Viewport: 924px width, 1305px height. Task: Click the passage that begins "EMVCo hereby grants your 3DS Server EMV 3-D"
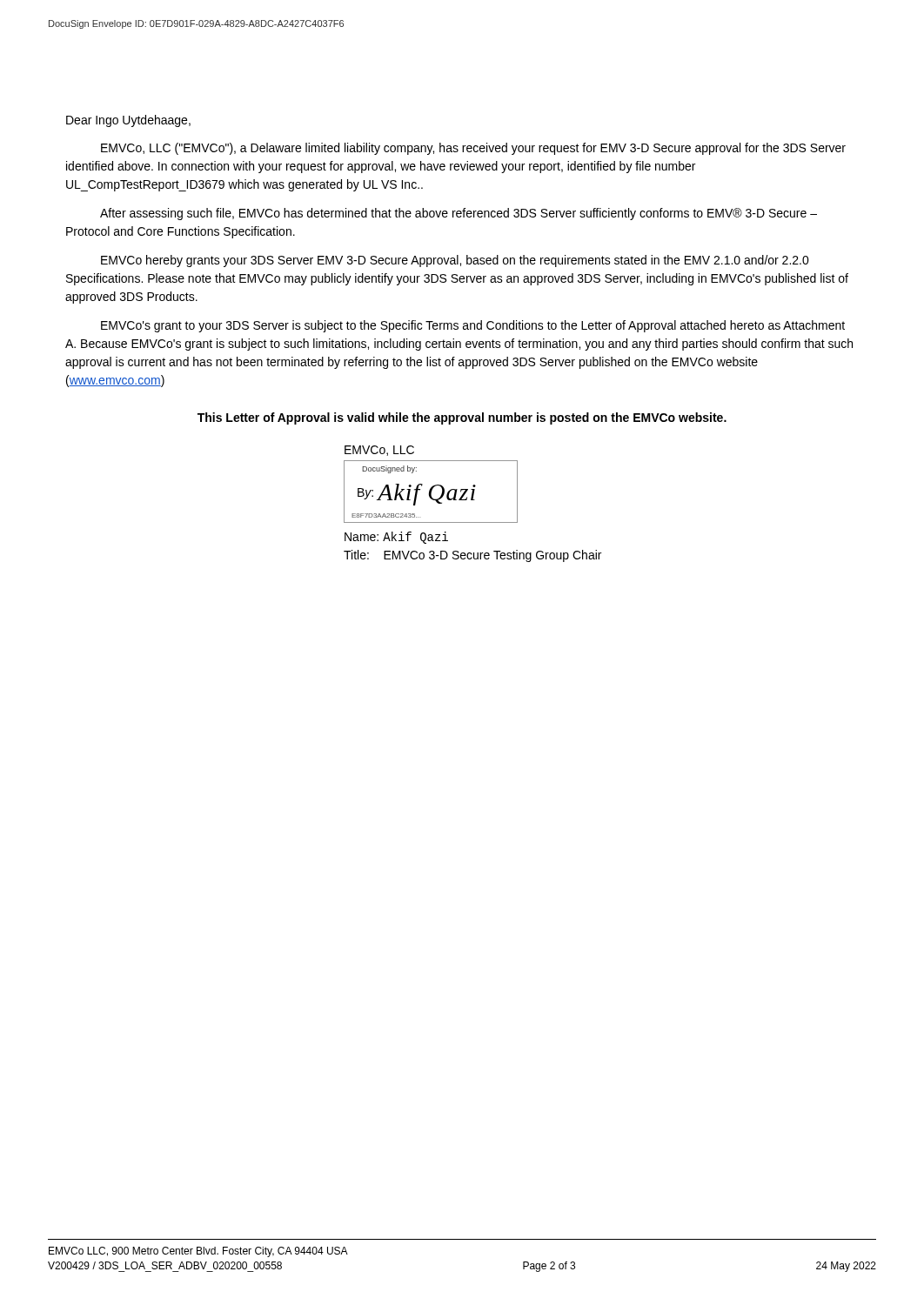pyautogui.click(x=457, y=278)
